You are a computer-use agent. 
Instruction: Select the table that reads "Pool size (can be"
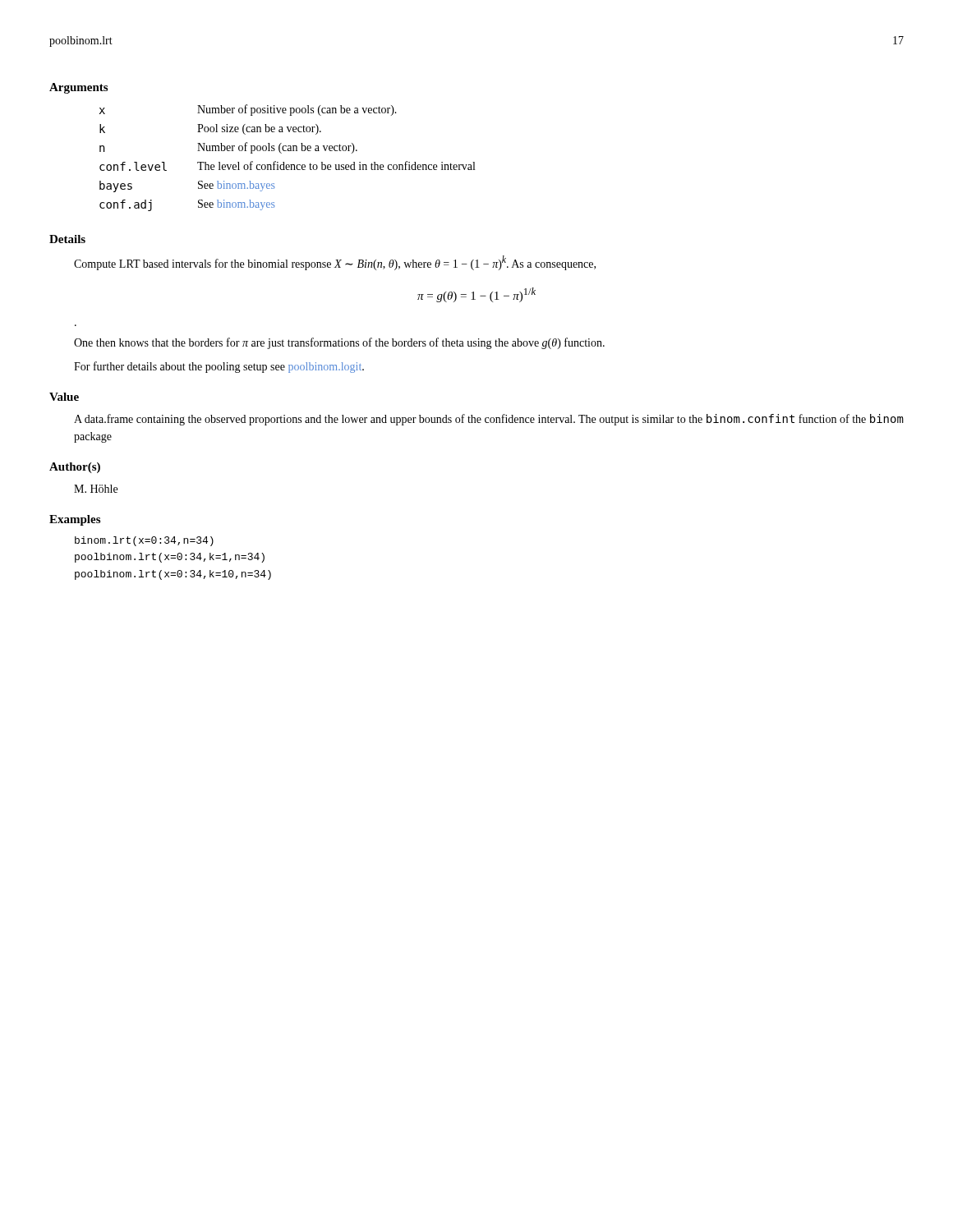coord(489,158)
